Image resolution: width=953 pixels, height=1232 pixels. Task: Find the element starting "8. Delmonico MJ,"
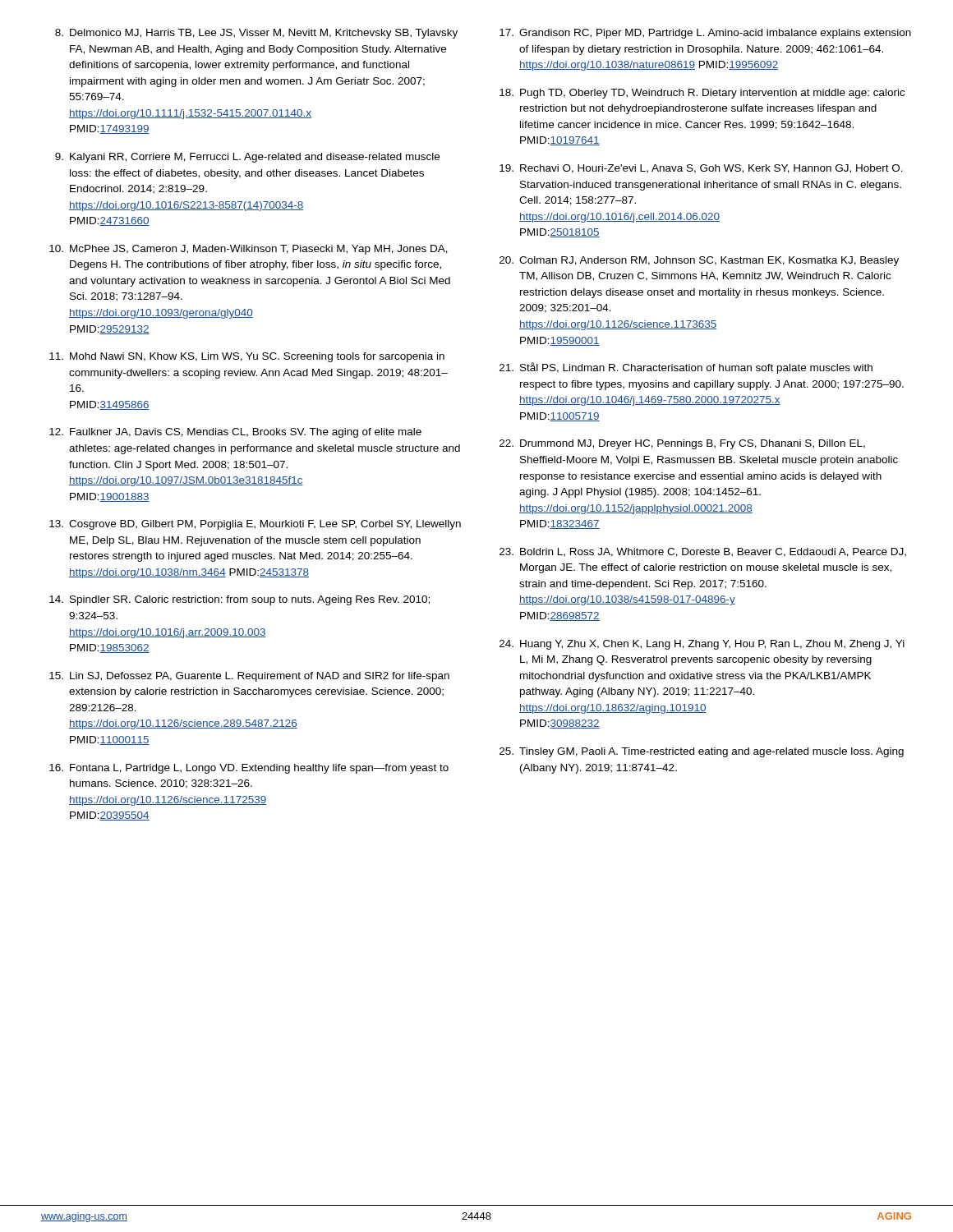[x=251, y=81]
